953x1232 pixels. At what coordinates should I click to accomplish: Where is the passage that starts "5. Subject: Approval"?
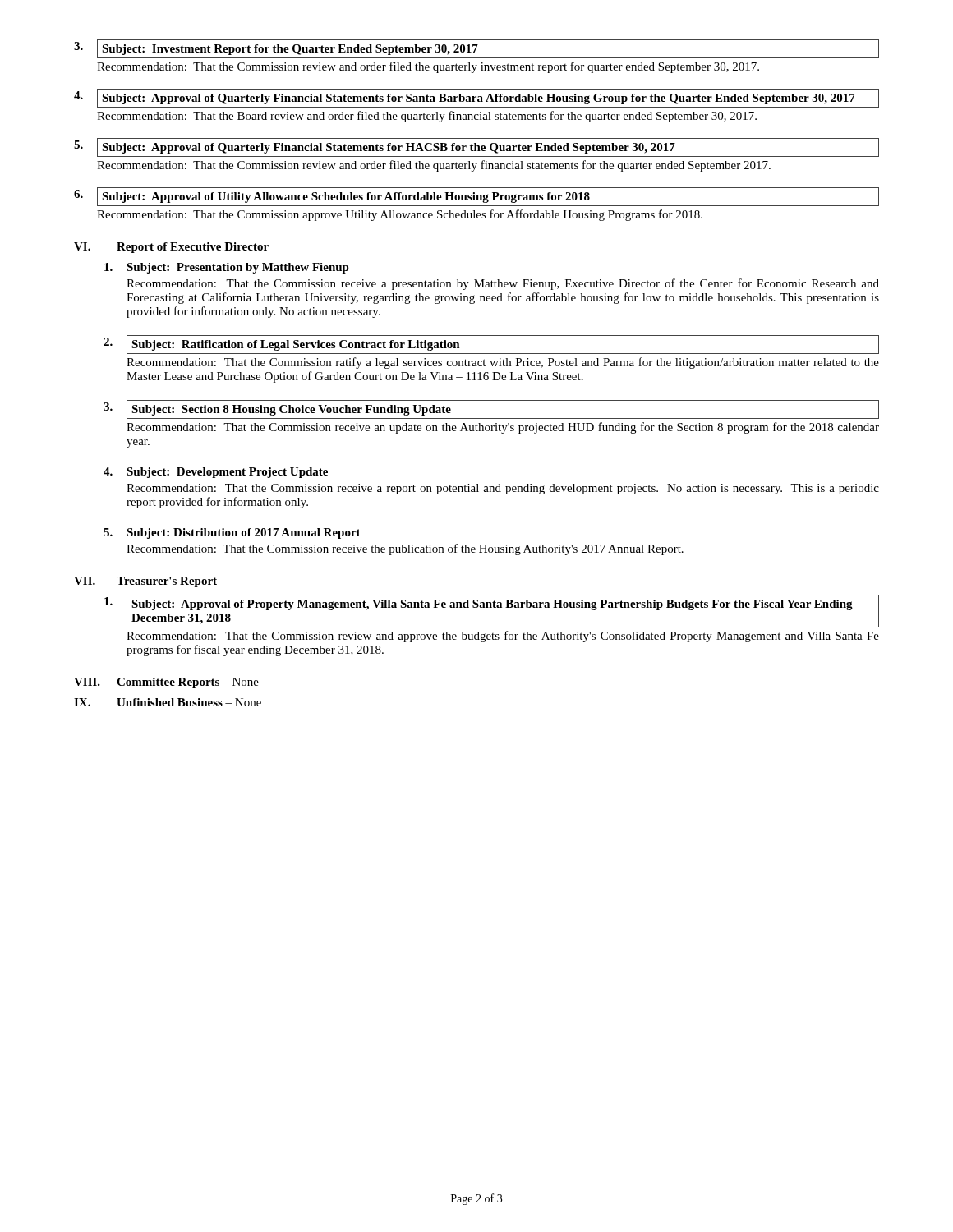coord(476,158)
